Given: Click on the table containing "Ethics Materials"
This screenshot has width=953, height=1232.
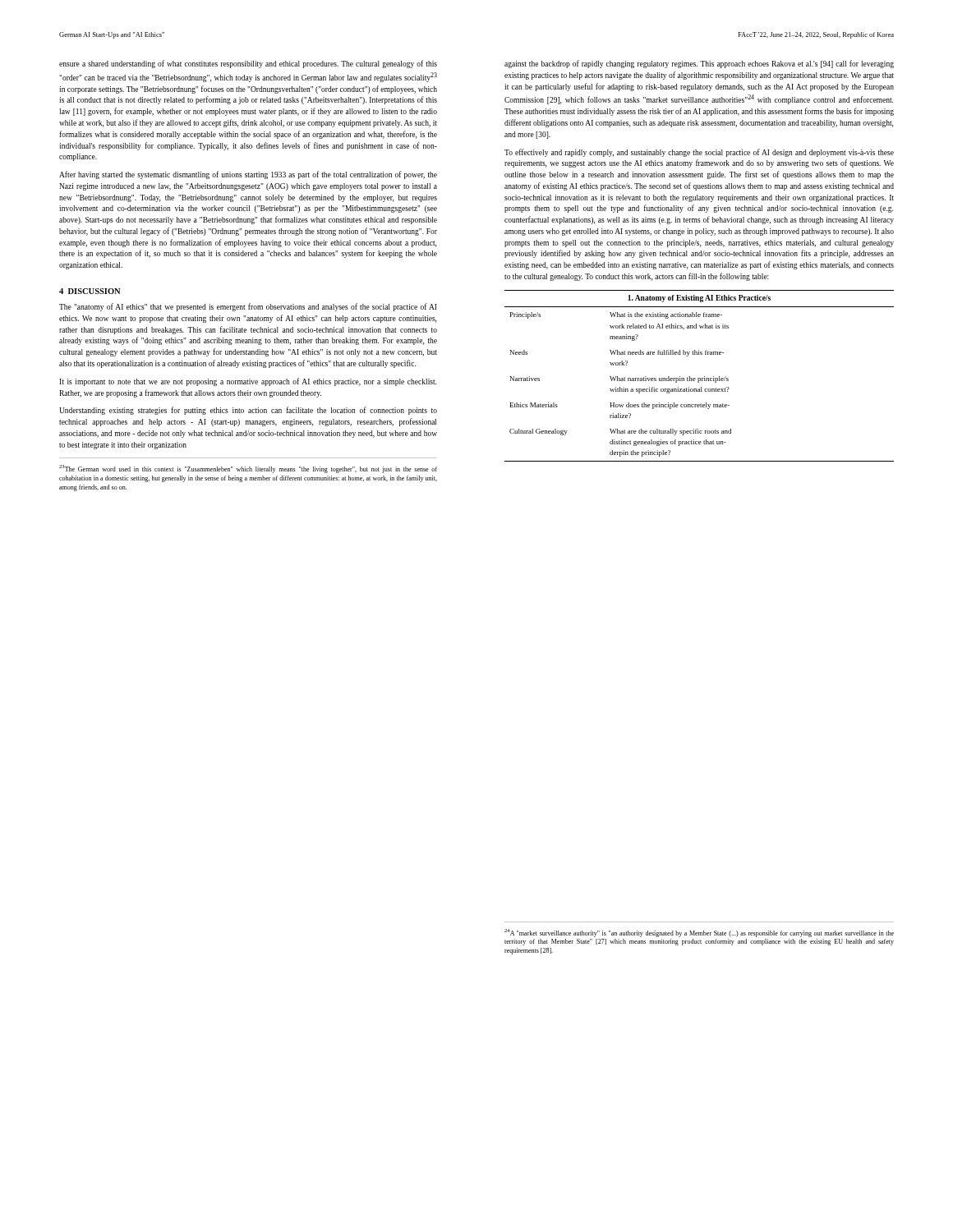Looking at the screenshot, I should 699,376.
